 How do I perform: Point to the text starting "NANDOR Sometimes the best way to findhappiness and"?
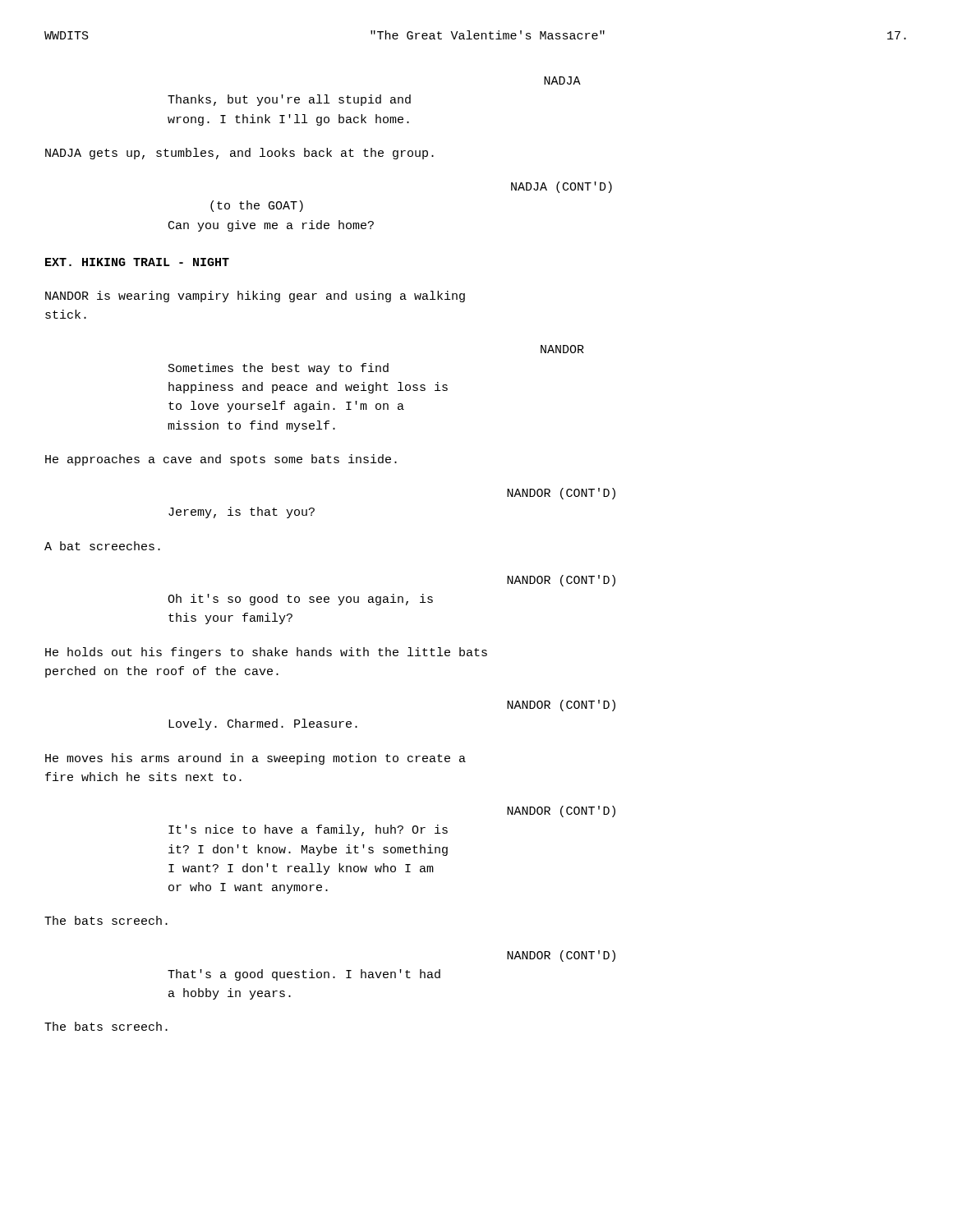pyautogui.click(x=562, y=349)
